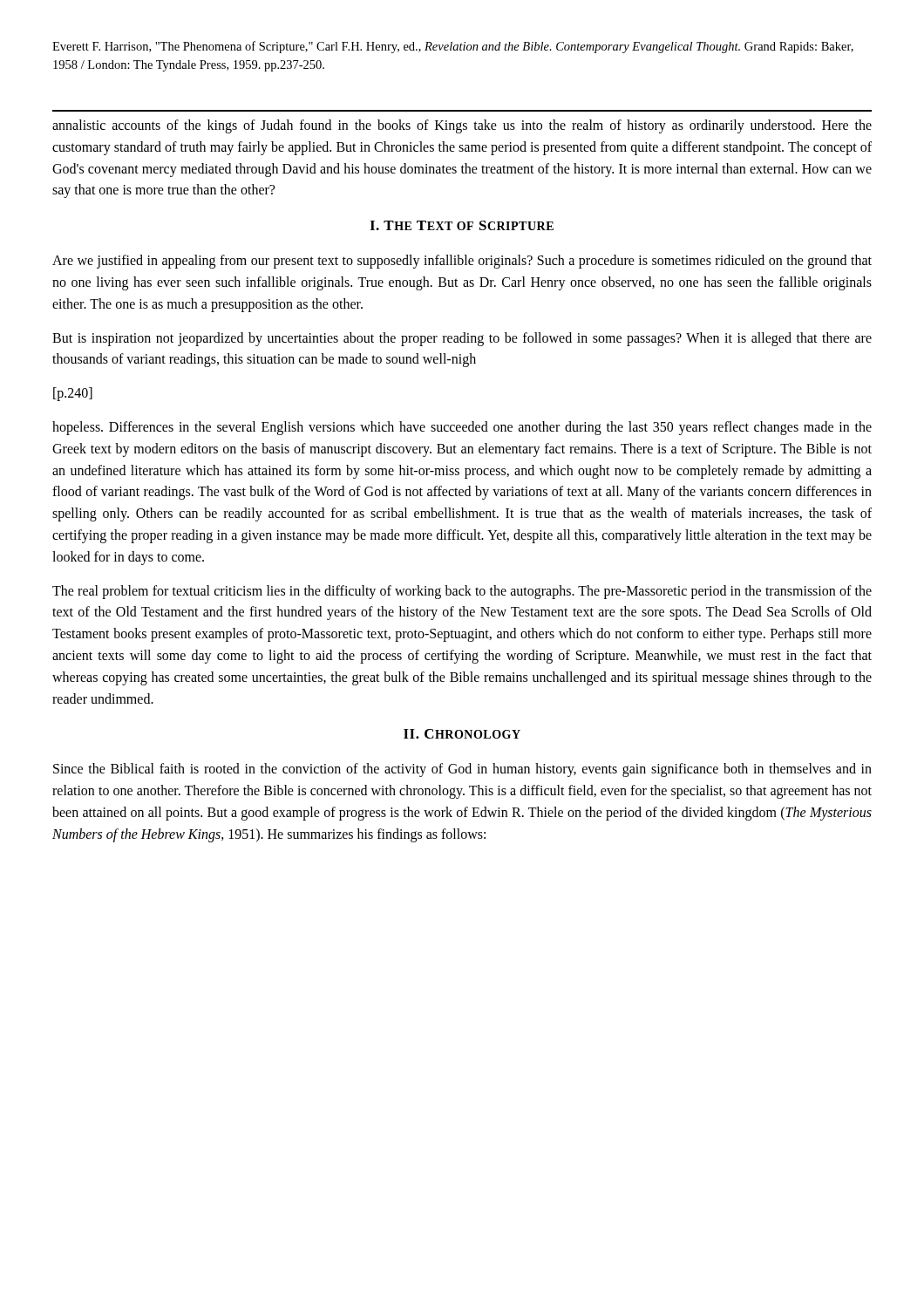Navigate to the text starting "II. CHRONOLOGY"
Screen dimensions: 1308x924
point(462,735)
